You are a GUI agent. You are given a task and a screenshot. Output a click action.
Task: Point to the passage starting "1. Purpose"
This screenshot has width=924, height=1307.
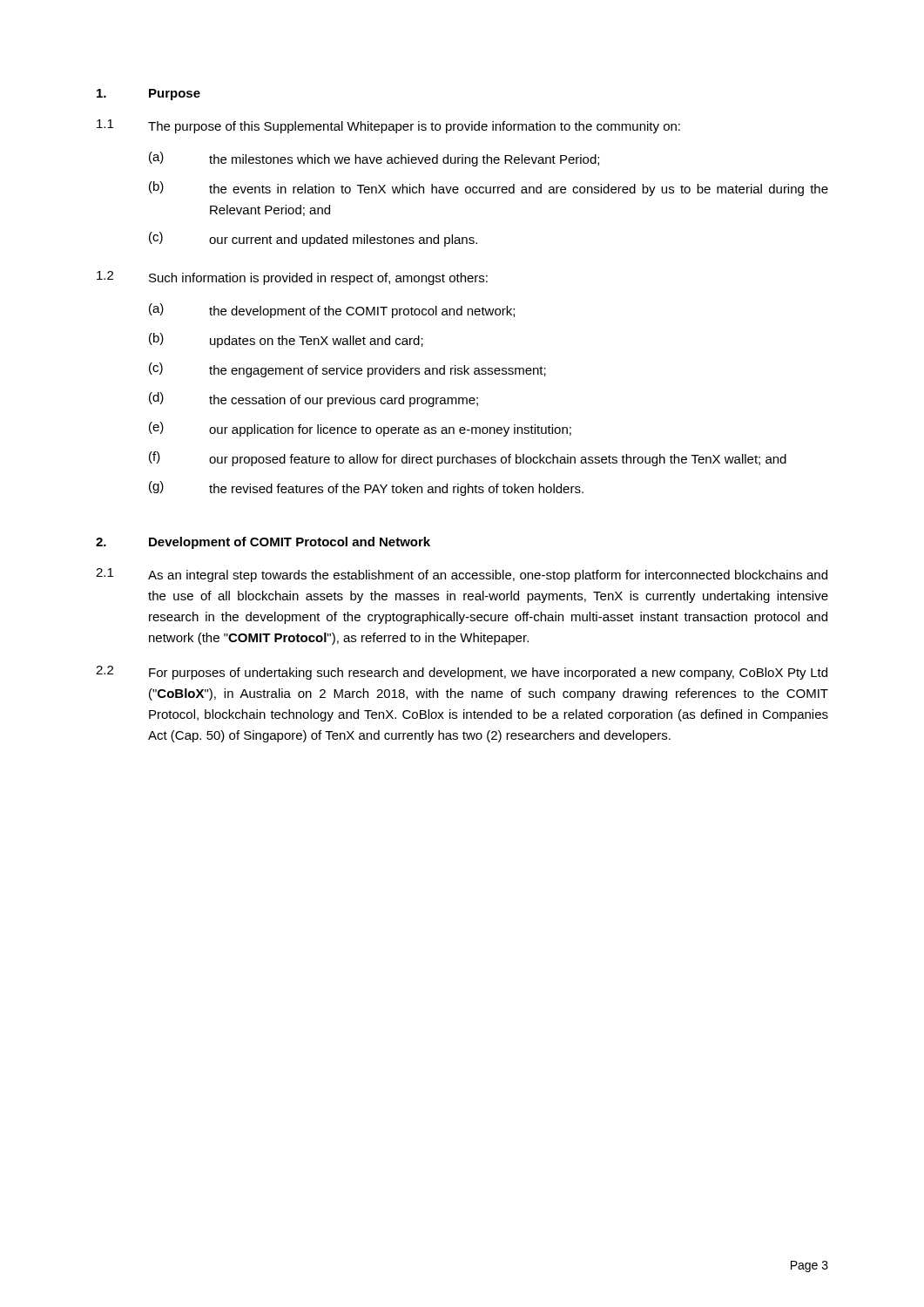148,93
